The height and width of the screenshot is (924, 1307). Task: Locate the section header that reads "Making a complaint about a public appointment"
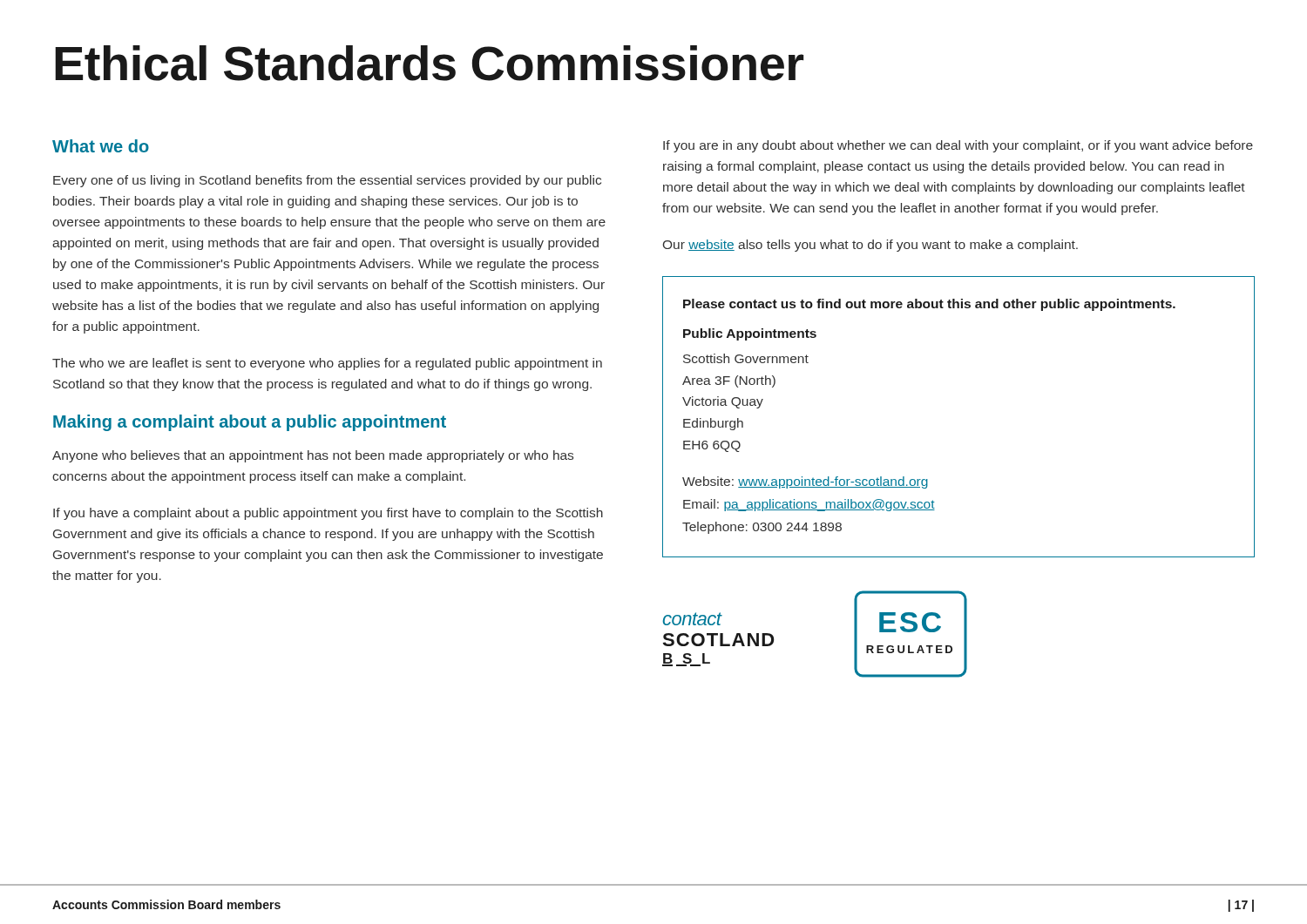(249, 422)
